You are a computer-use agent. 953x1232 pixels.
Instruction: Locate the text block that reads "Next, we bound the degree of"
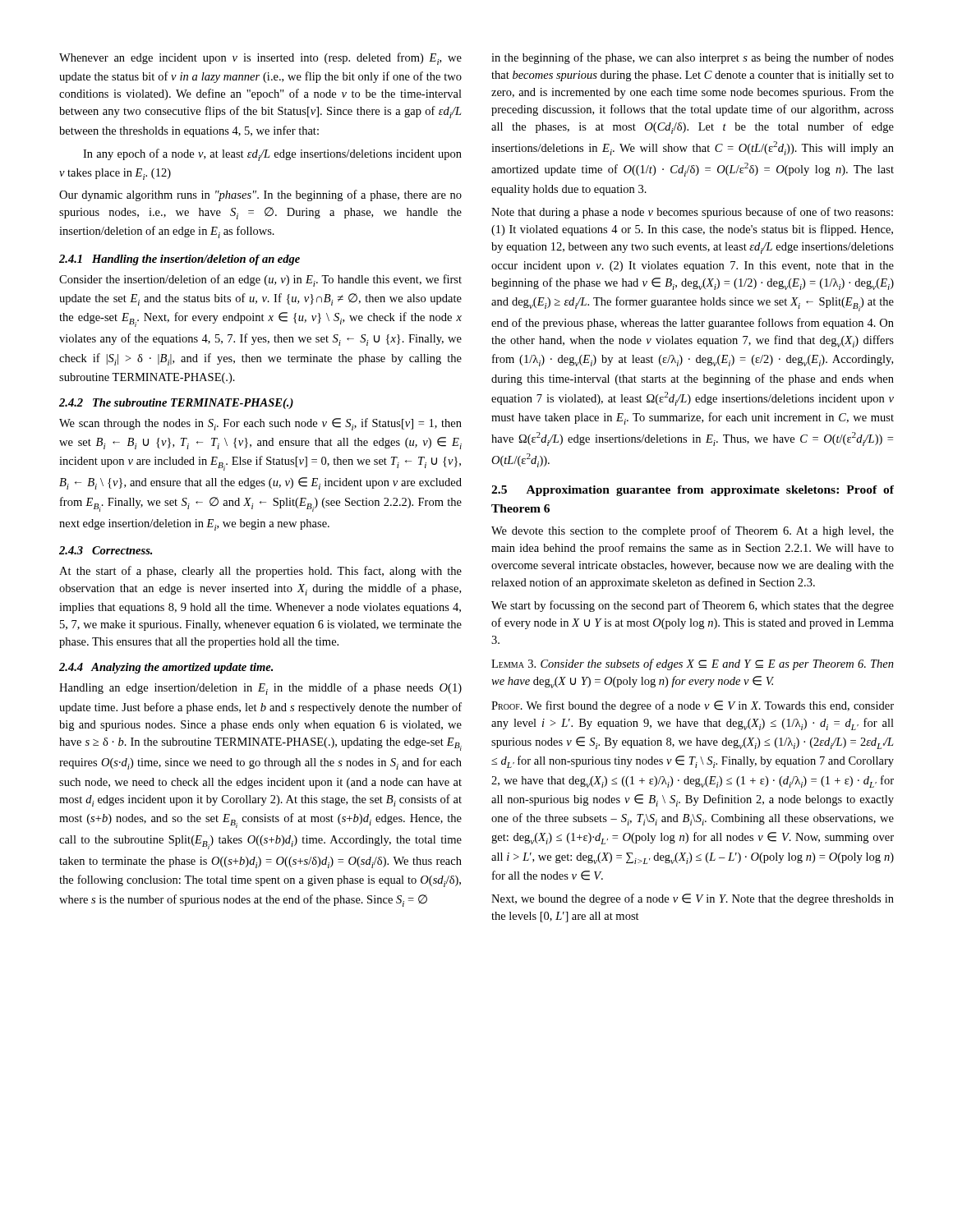693,908
